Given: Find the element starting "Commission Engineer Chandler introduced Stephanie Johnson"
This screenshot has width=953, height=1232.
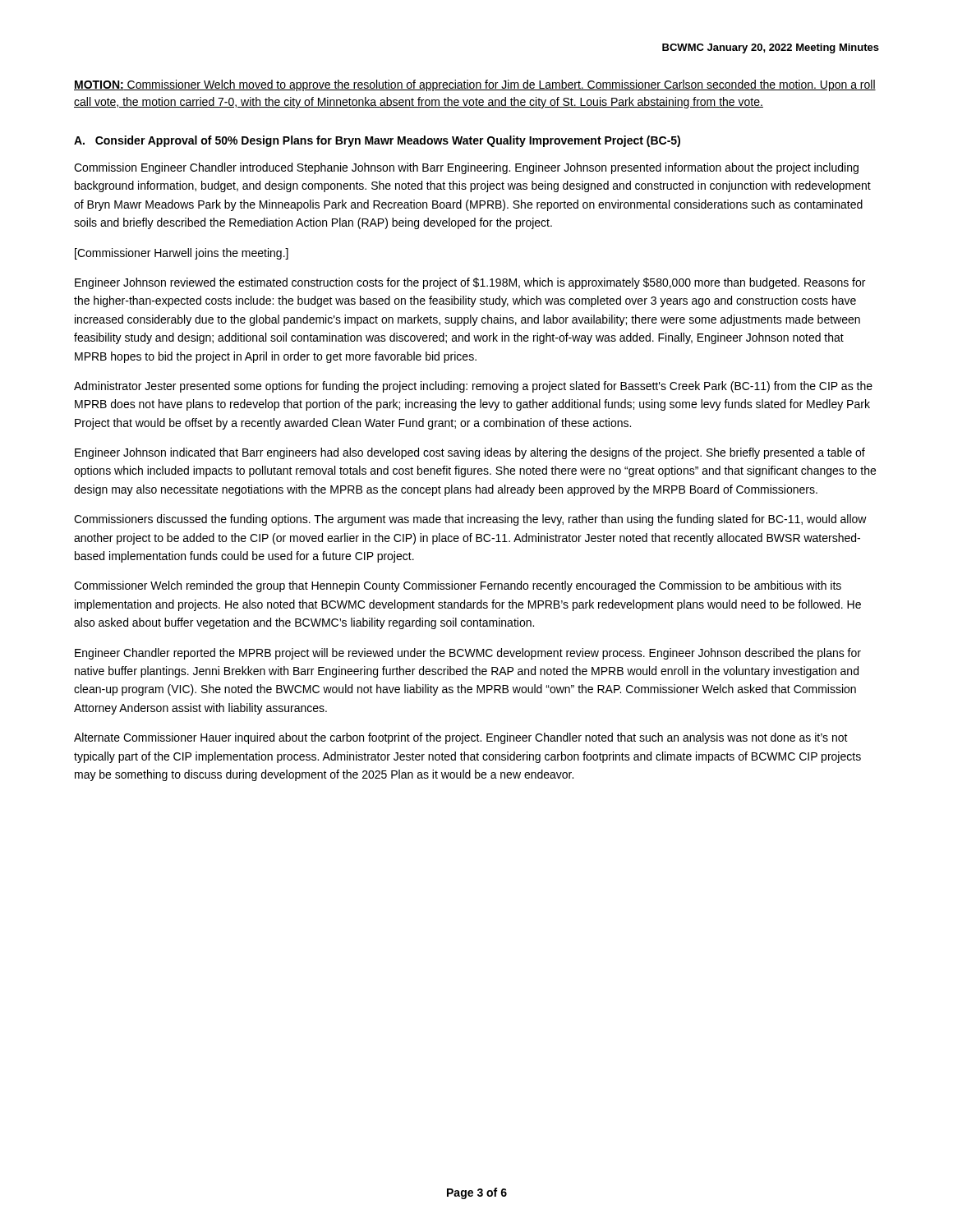Looking at the screenshot, I should (472, 195).
